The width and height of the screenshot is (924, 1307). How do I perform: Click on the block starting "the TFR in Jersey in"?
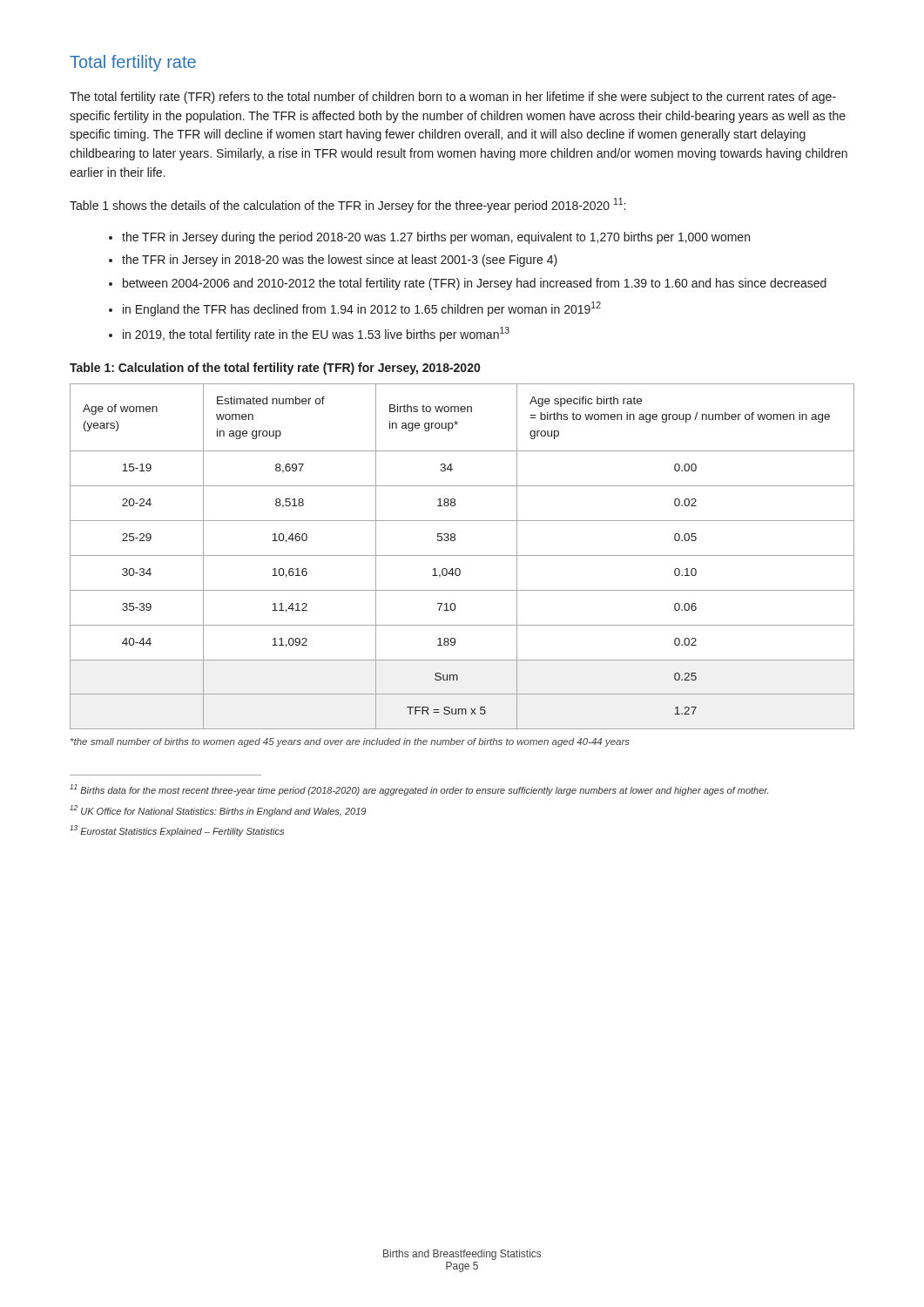[x=340, y=260]
